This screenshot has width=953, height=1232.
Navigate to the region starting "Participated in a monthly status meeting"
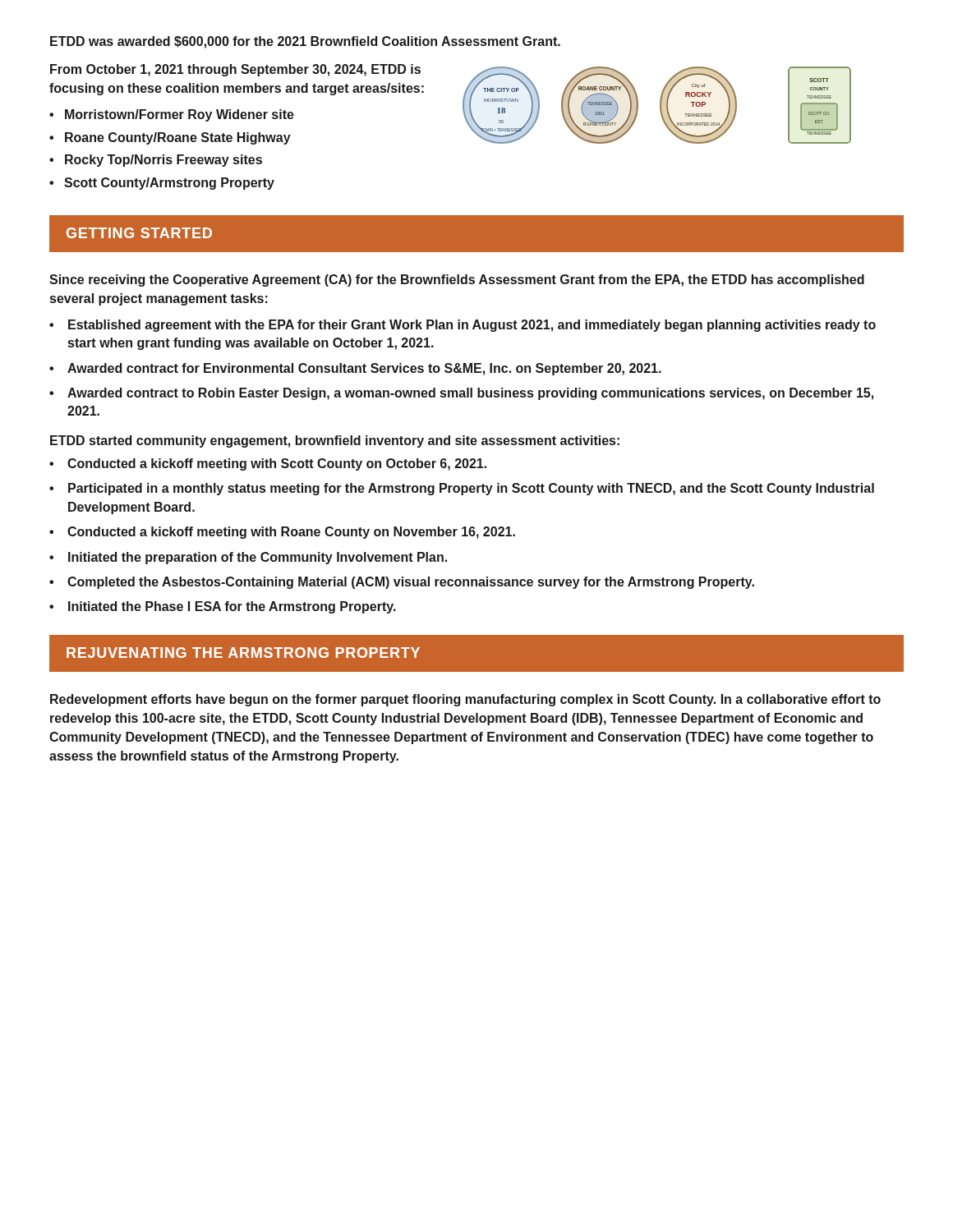(x=471, y=498)
